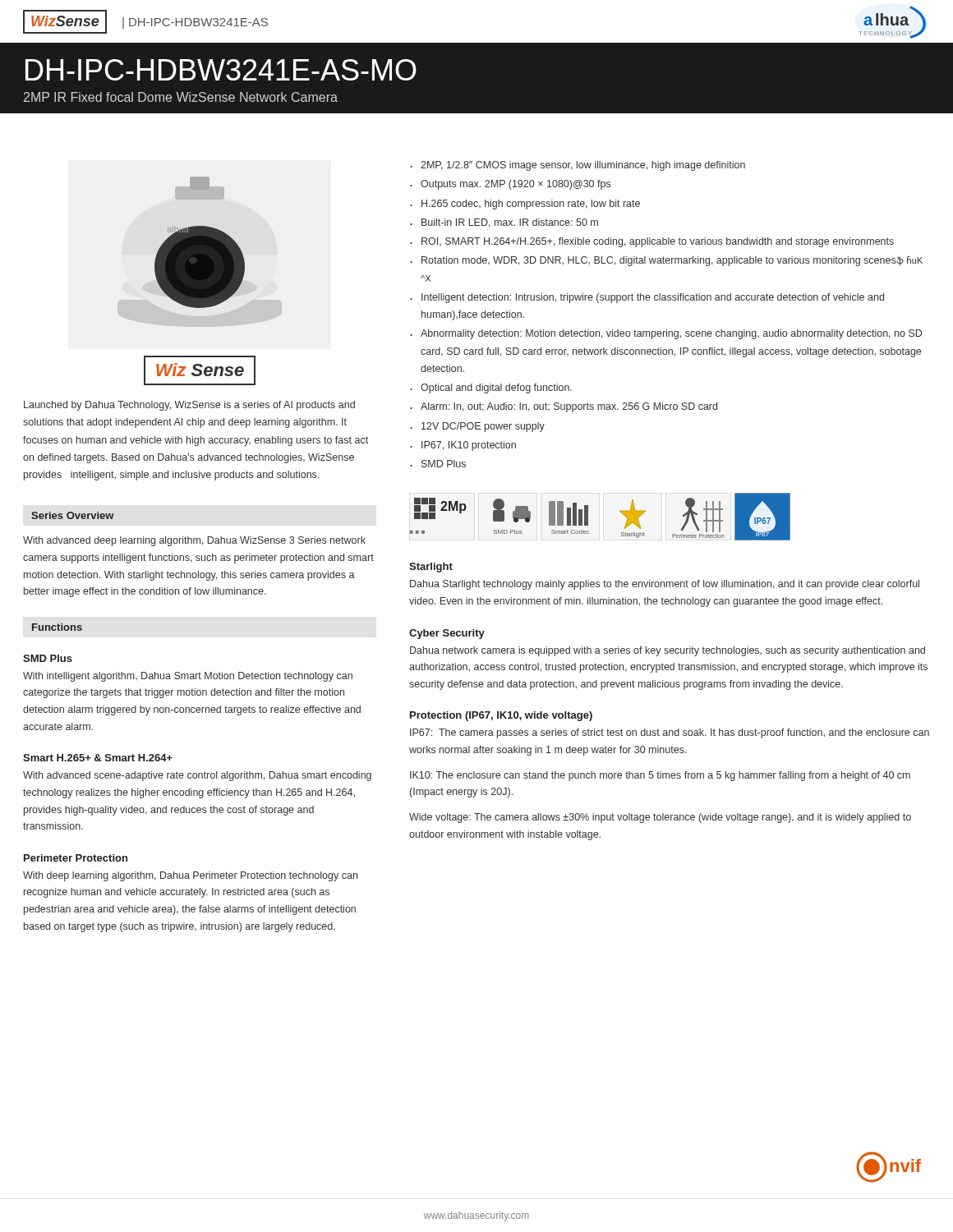Point to the region starting "DH-IPC-HDBW3241E-AS-MO 2MP IR"
This screenshot has width=953, height=1232.
click(221, 70)
